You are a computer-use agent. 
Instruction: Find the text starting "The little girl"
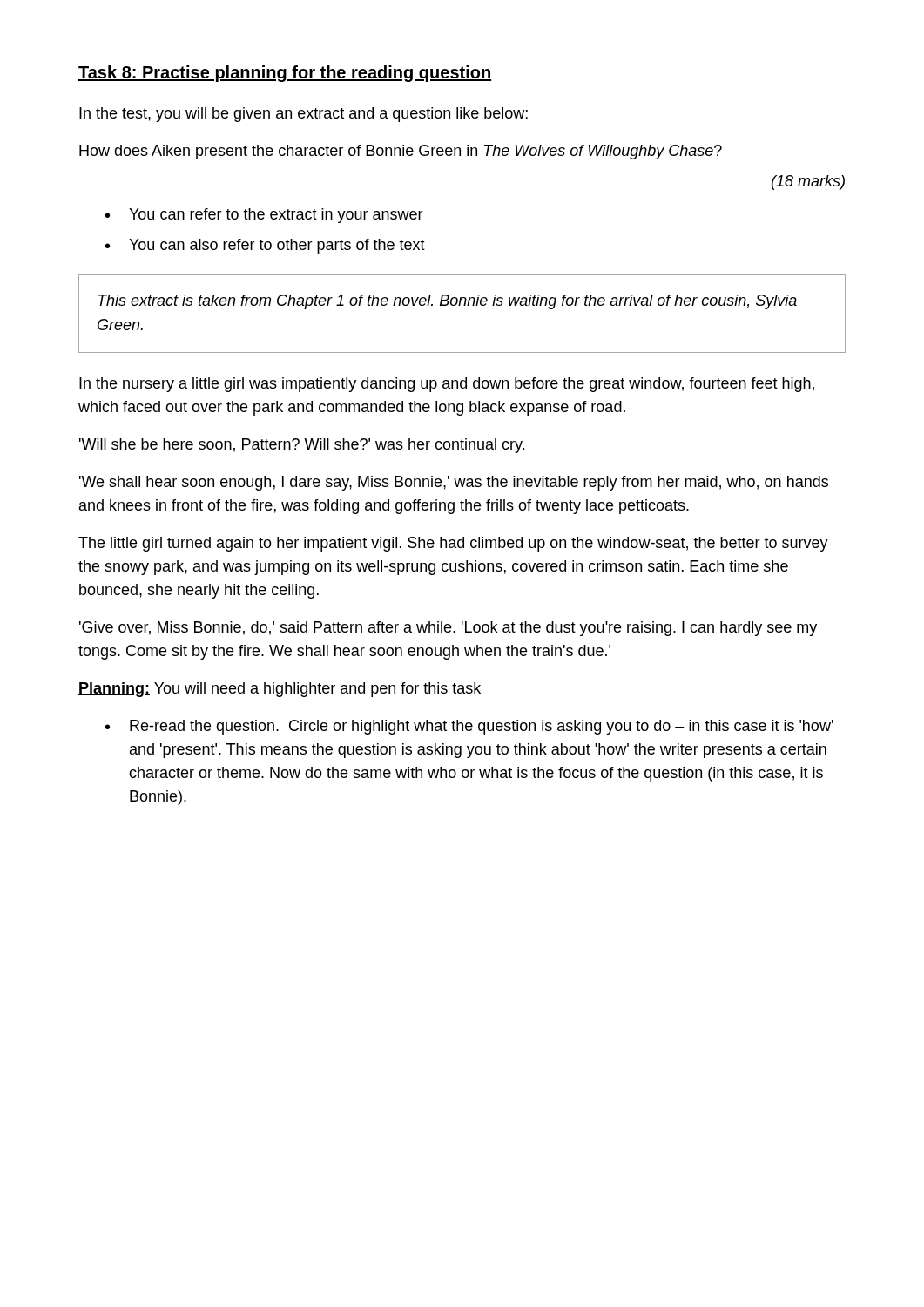pyautogui.click(x=453, y=566)
